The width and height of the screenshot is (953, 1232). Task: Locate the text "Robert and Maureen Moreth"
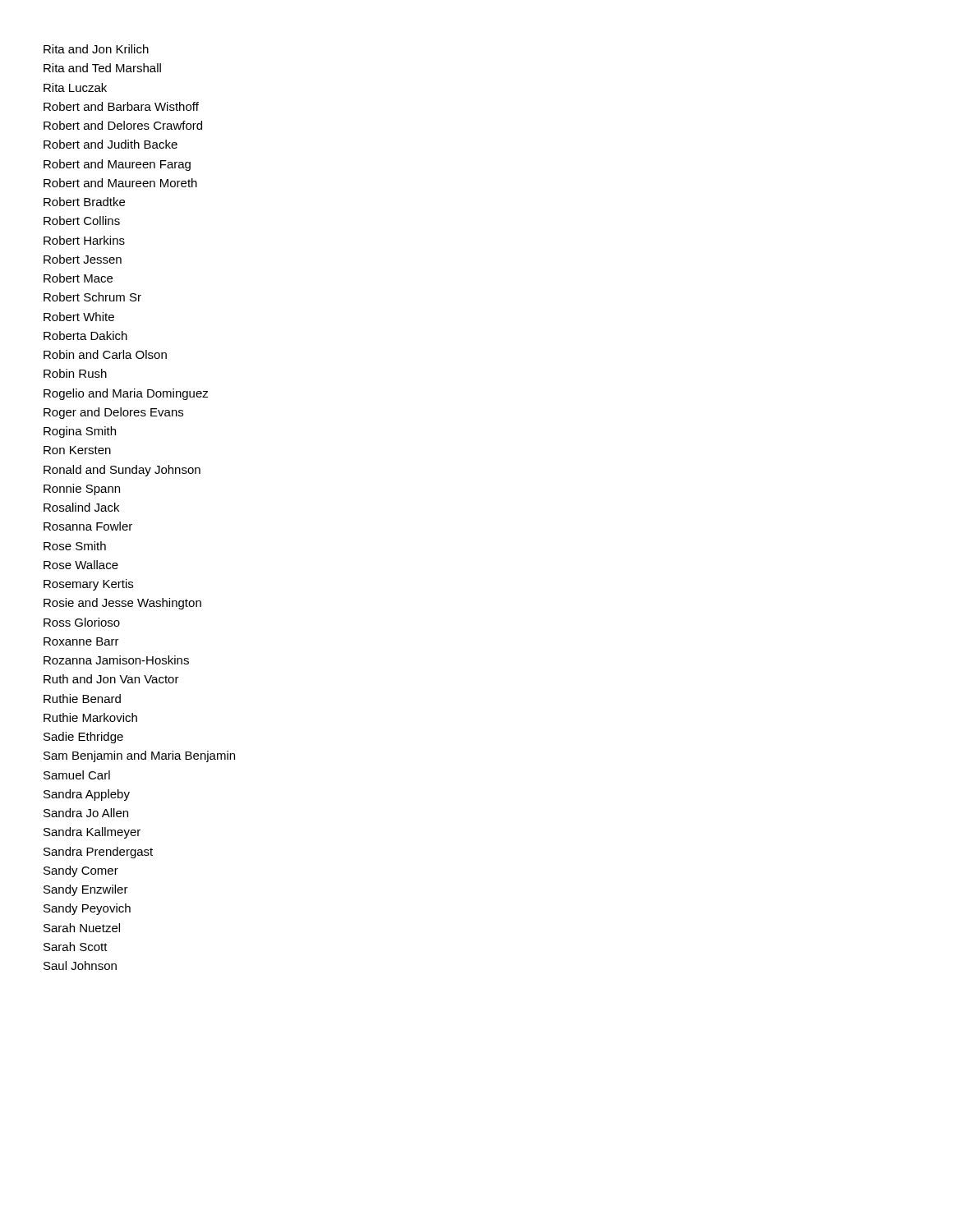[x=120, y=183]
